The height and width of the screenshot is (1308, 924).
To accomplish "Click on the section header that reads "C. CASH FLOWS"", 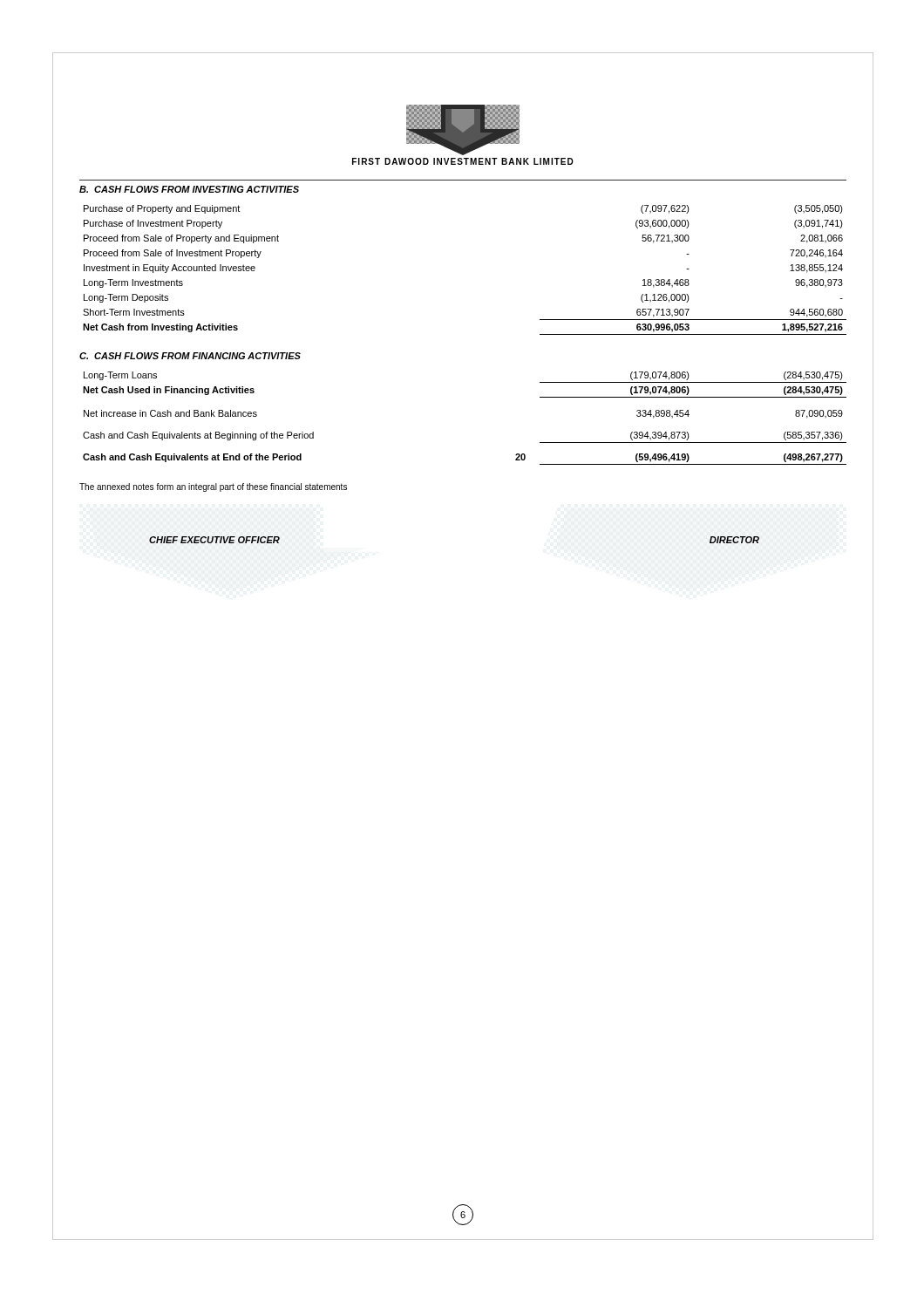I will click(190, 356).
